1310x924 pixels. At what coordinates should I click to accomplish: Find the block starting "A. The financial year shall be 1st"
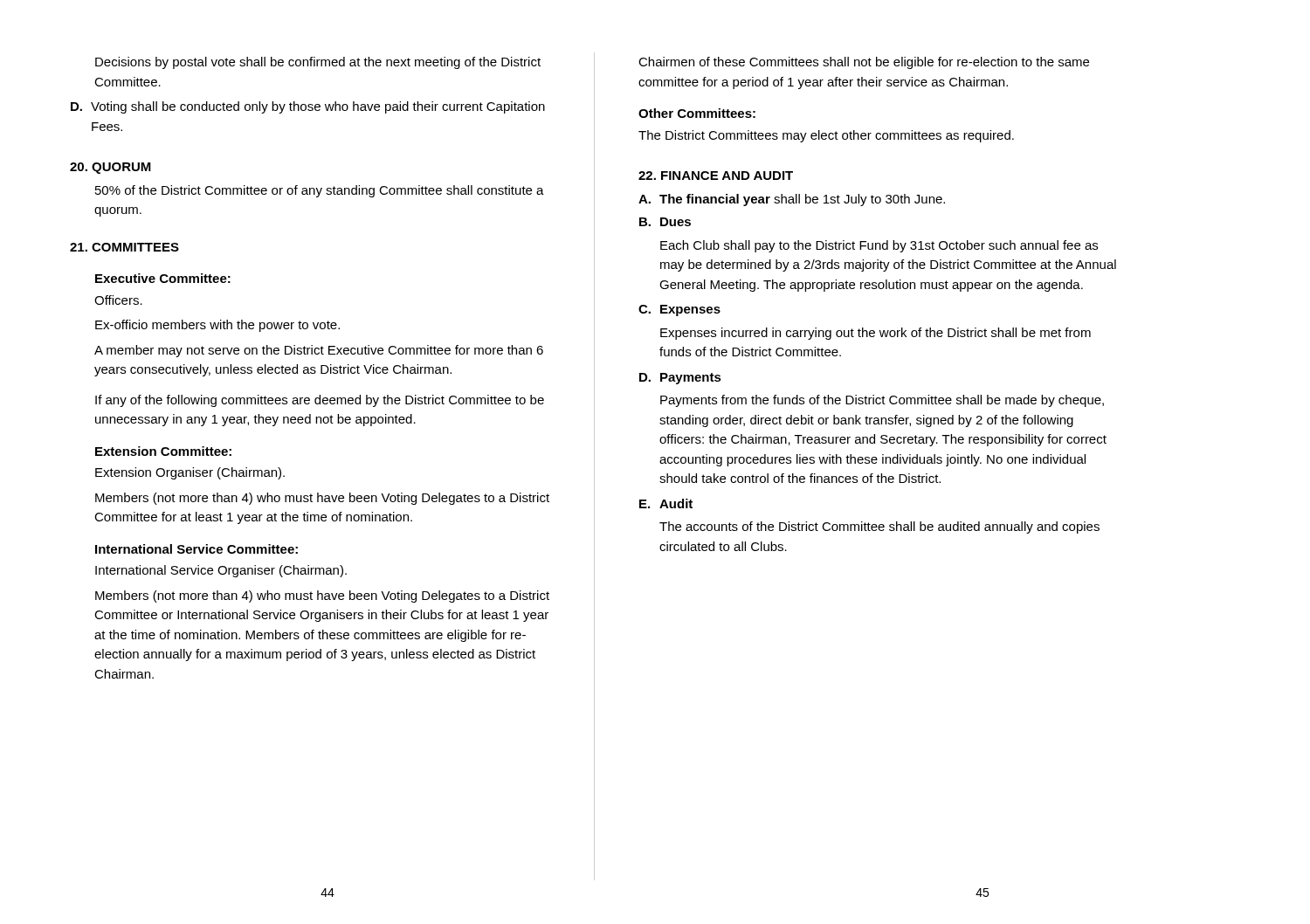(879, 199)
